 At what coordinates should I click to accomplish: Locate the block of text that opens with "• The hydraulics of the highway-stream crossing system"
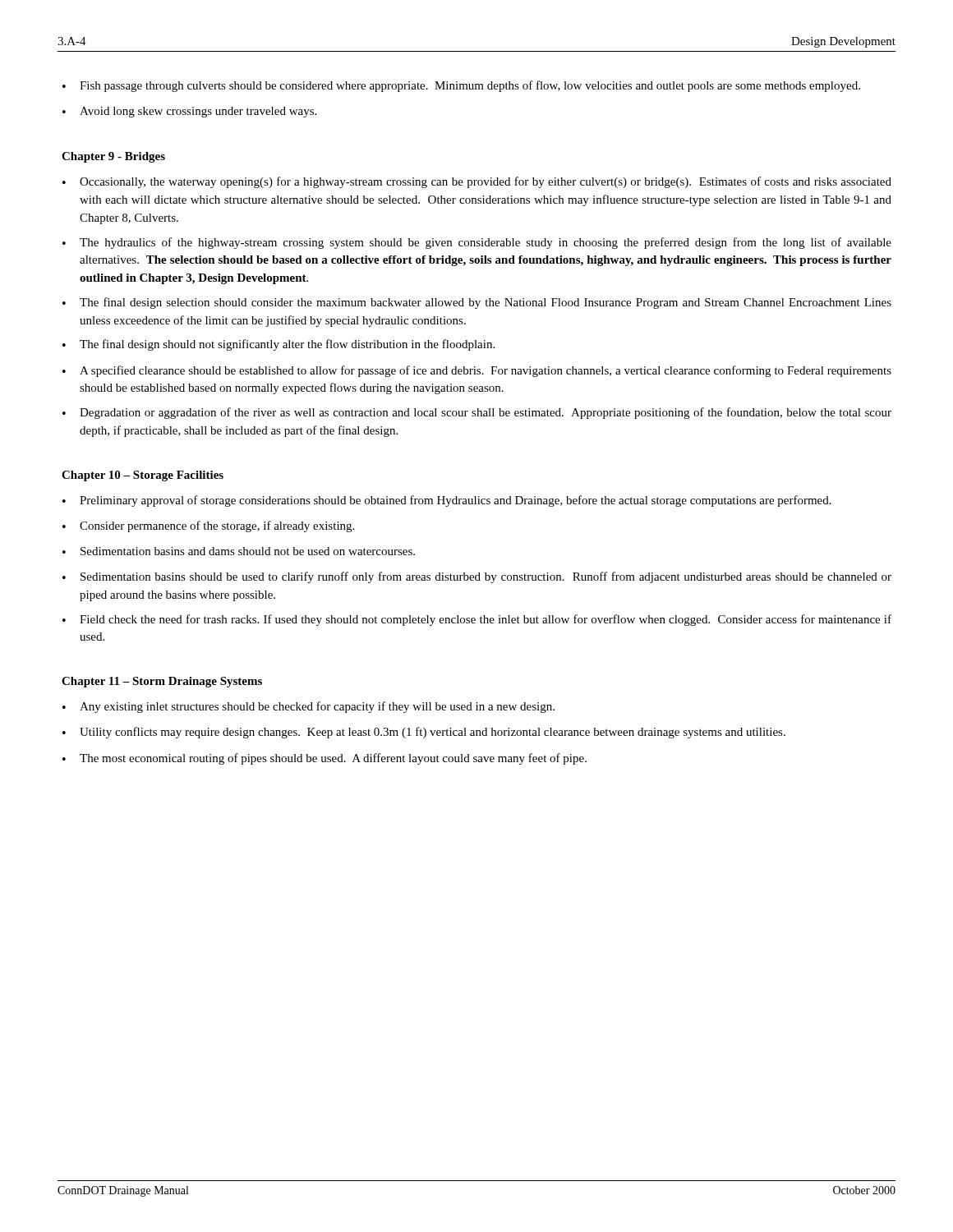click(476, 261)
